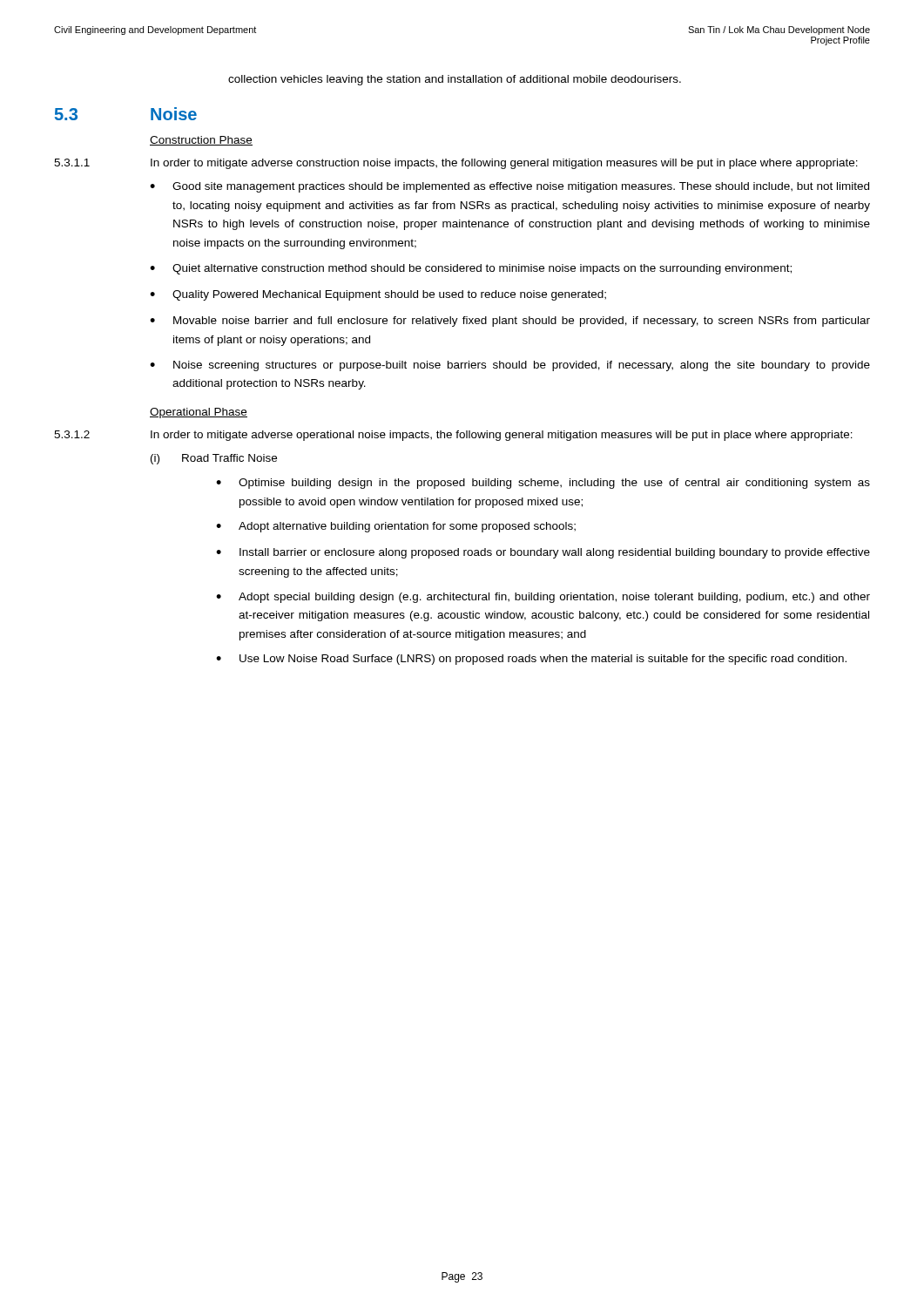Viewport: 924px width, 1307px height.
Task: Click on the list item containing "• Noise screening structures"
Action: (x=510, y=374)
